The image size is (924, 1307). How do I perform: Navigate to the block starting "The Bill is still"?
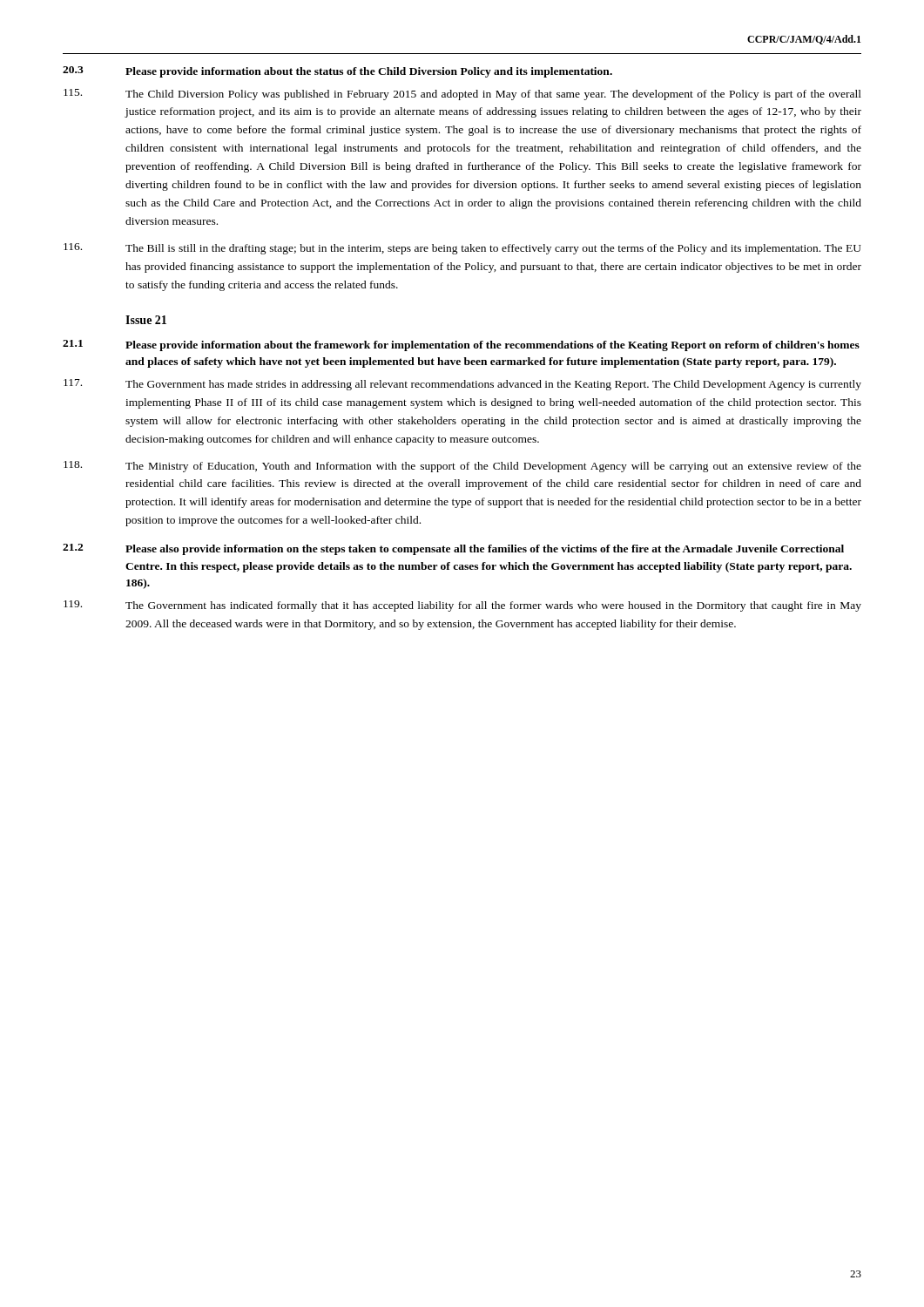coord(462,267)
